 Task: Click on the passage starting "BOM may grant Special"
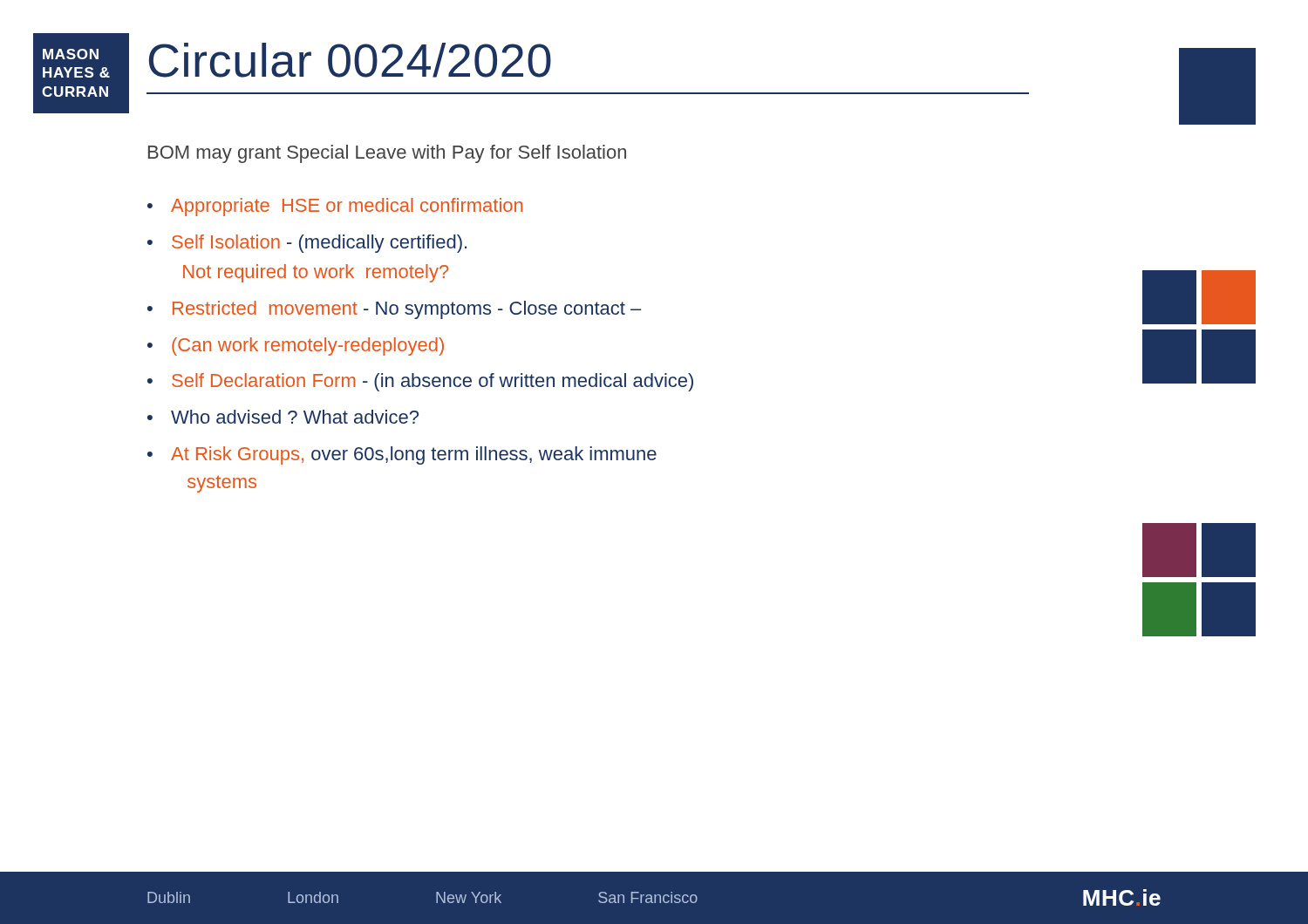[x=387, y=152]
